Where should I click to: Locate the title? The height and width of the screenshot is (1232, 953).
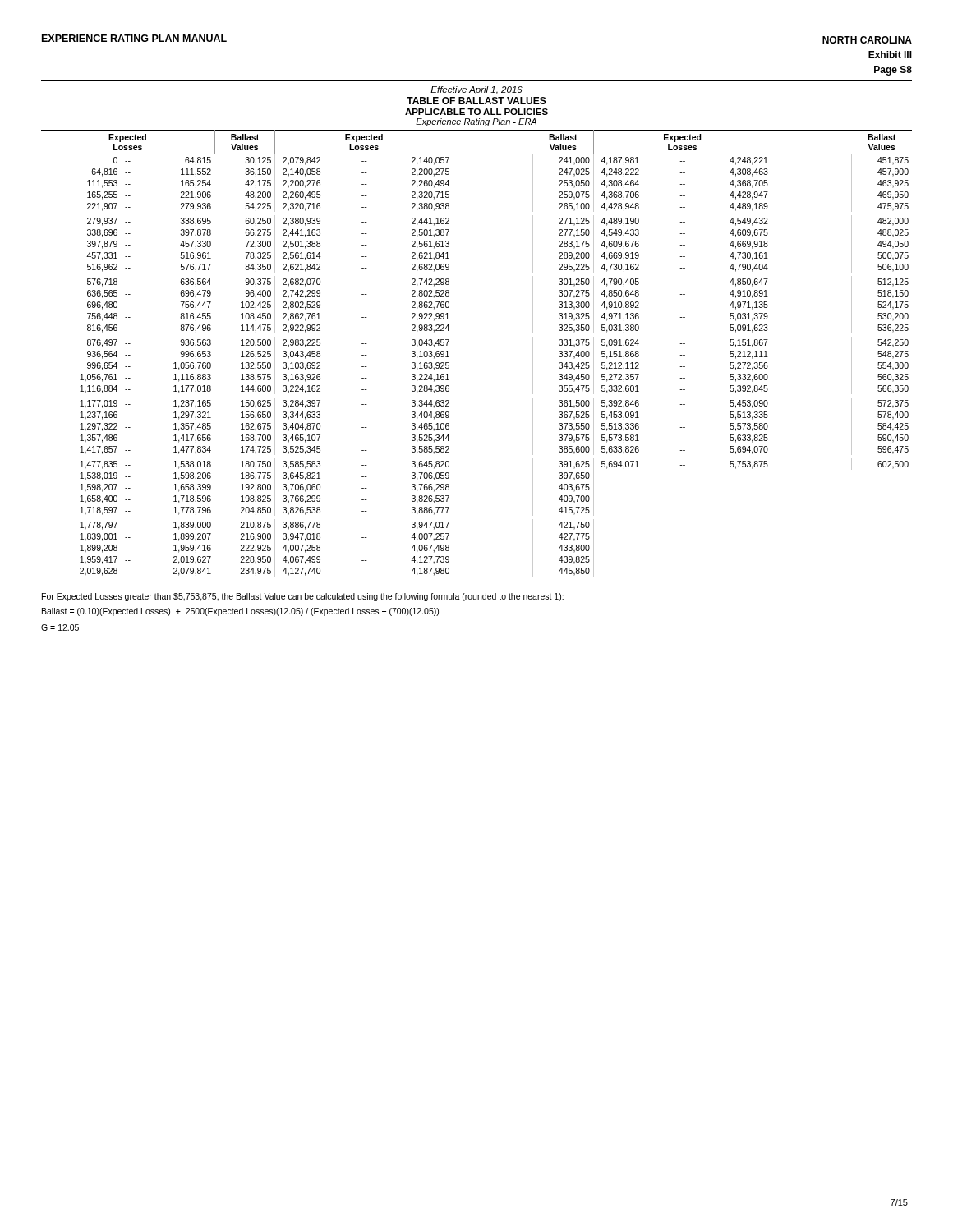tap(476, 106)
